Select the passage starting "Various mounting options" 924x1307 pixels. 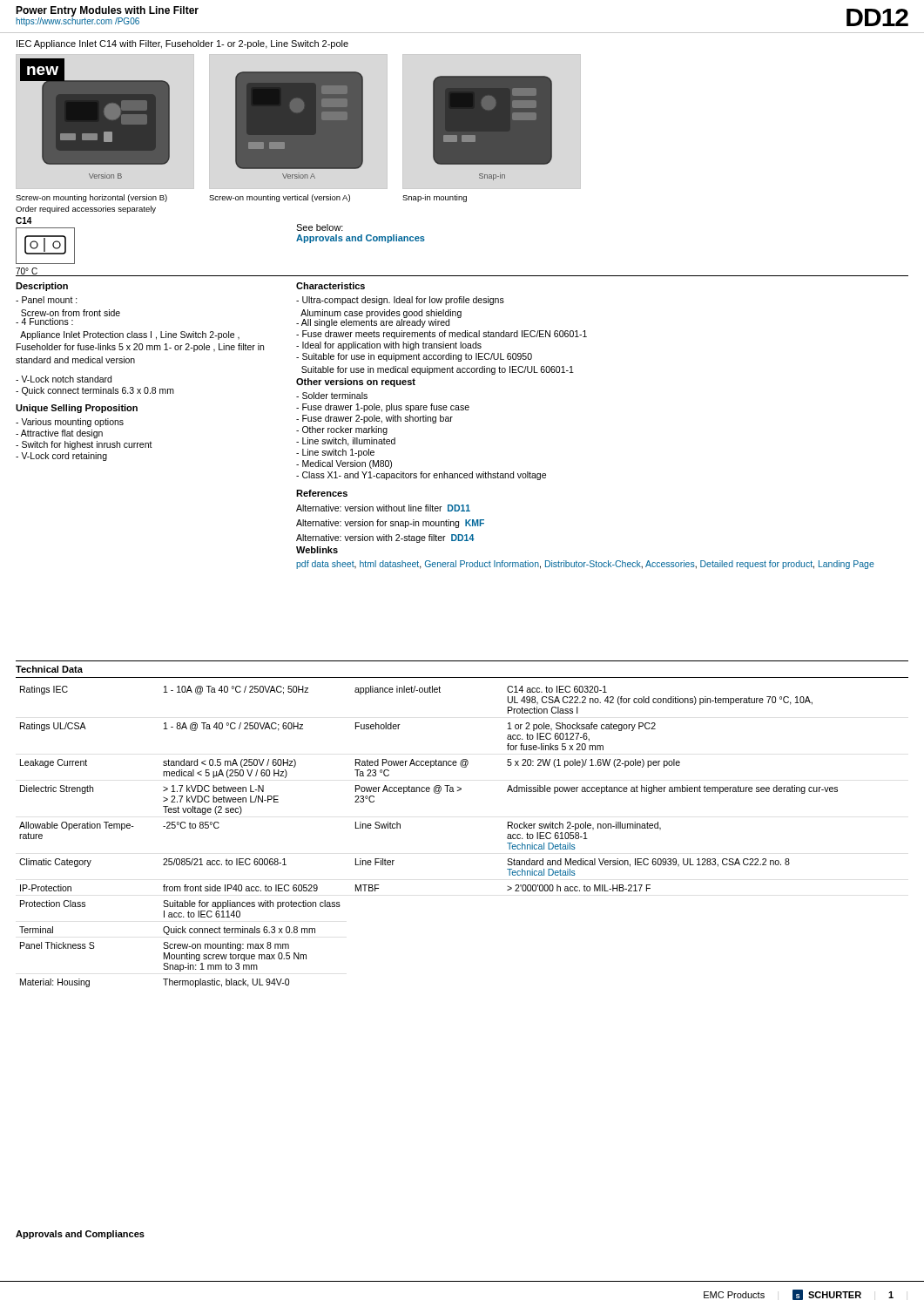coord(70,422)
